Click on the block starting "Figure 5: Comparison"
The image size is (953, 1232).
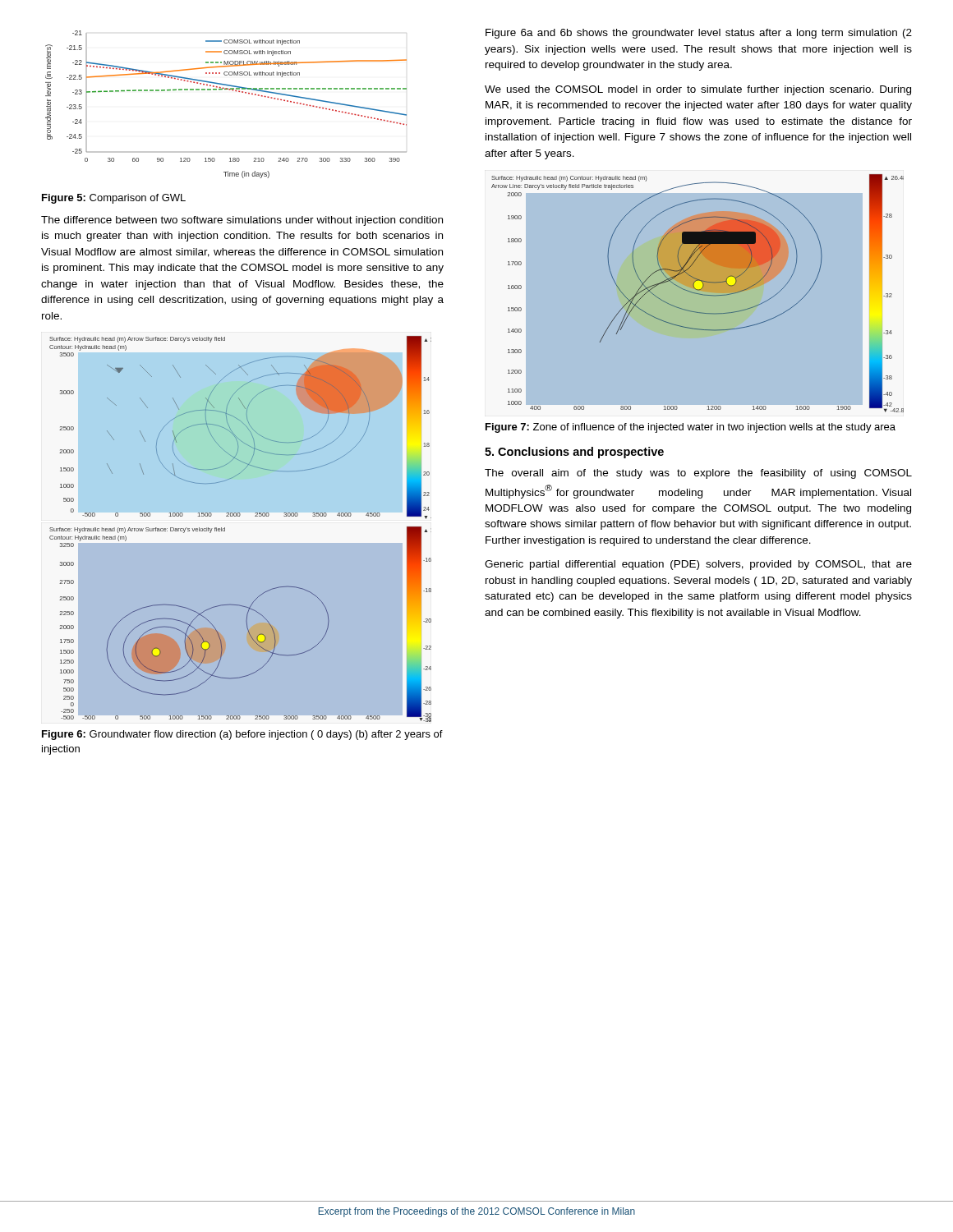[114, 197]
